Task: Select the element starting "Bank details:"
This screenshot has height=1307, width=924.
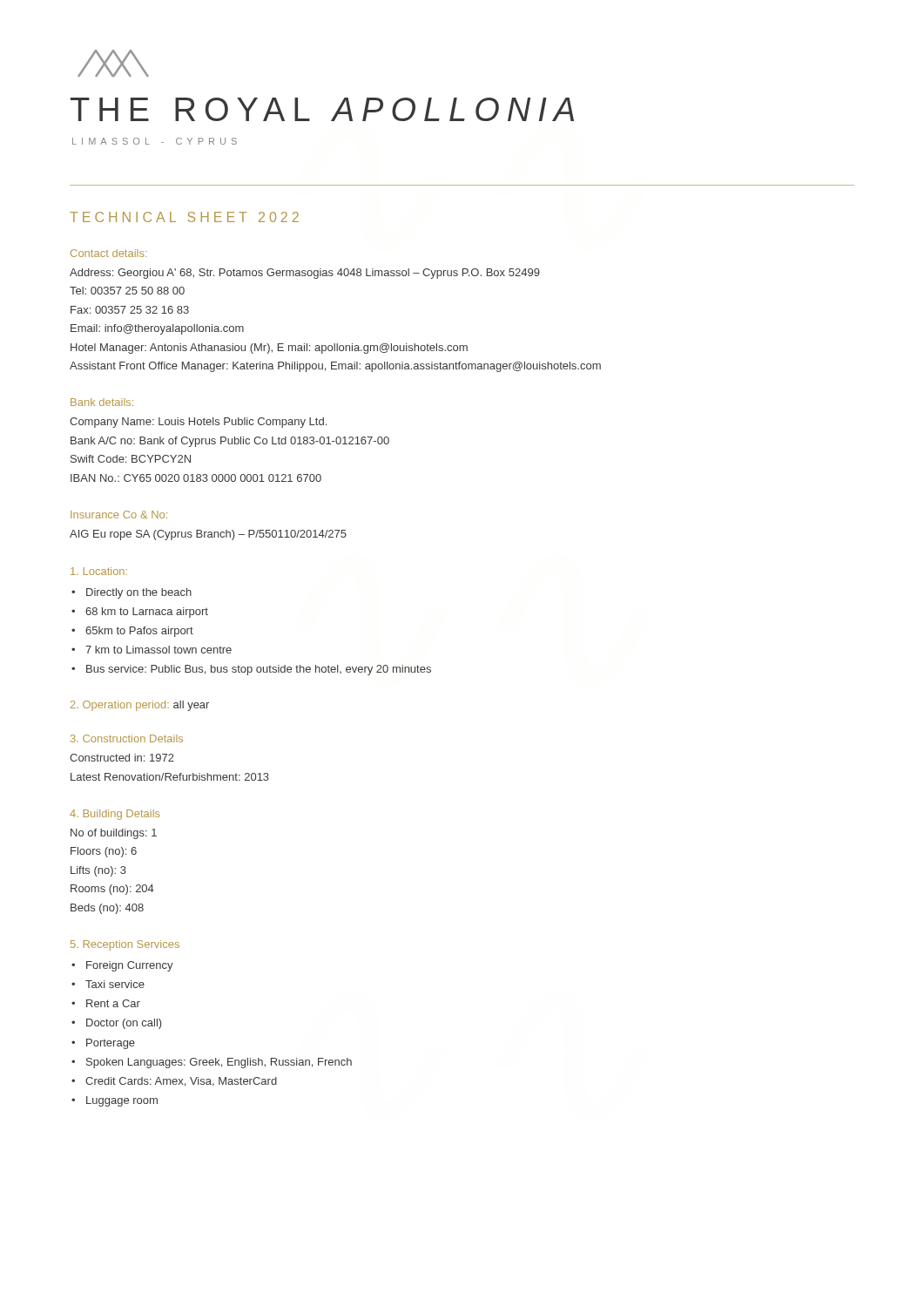Action: (x=102, y=402)
